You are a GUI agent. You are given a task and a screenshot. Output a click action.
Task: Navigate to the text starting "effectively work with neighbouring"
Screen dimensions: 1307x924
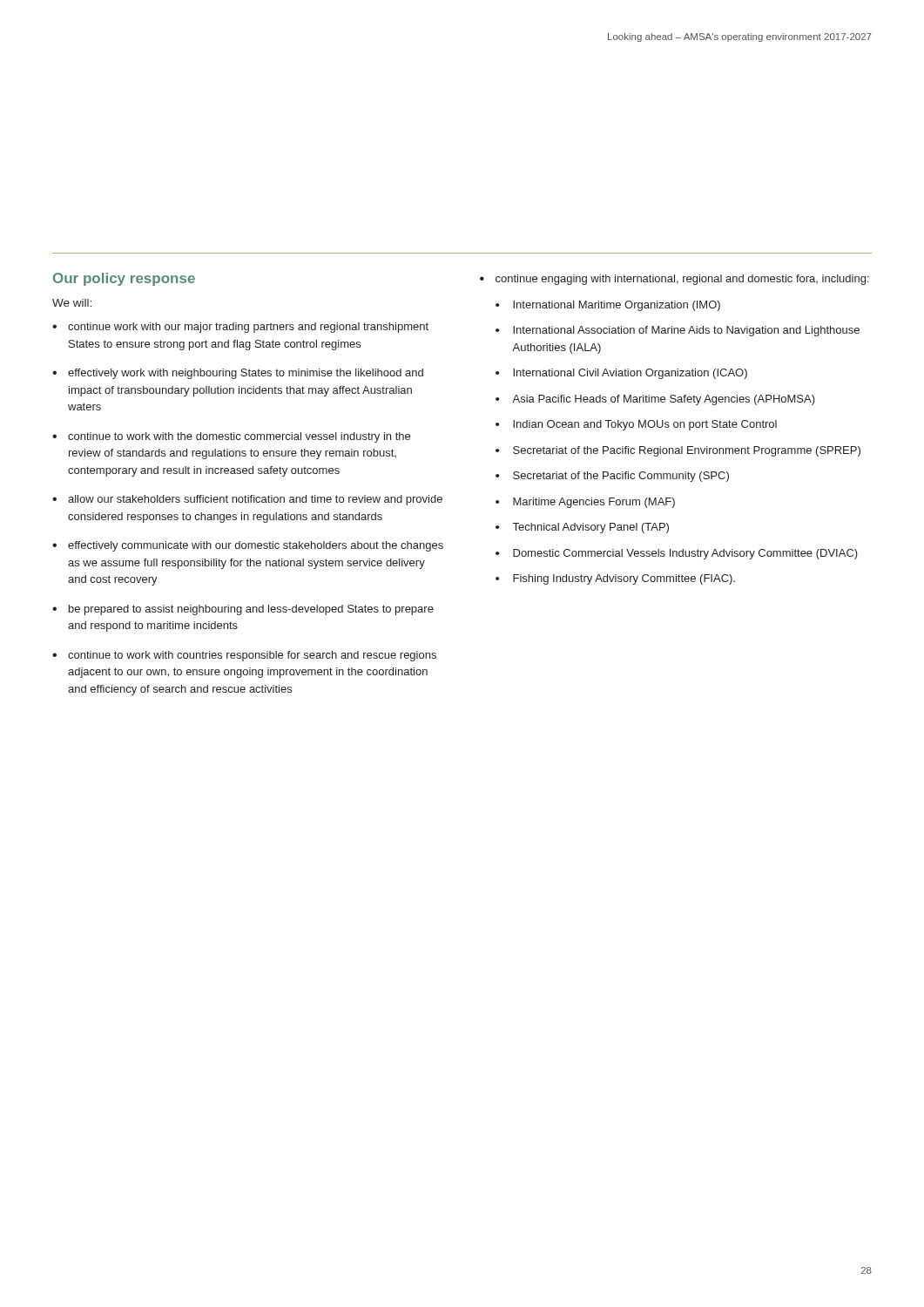tap(246, 389)
